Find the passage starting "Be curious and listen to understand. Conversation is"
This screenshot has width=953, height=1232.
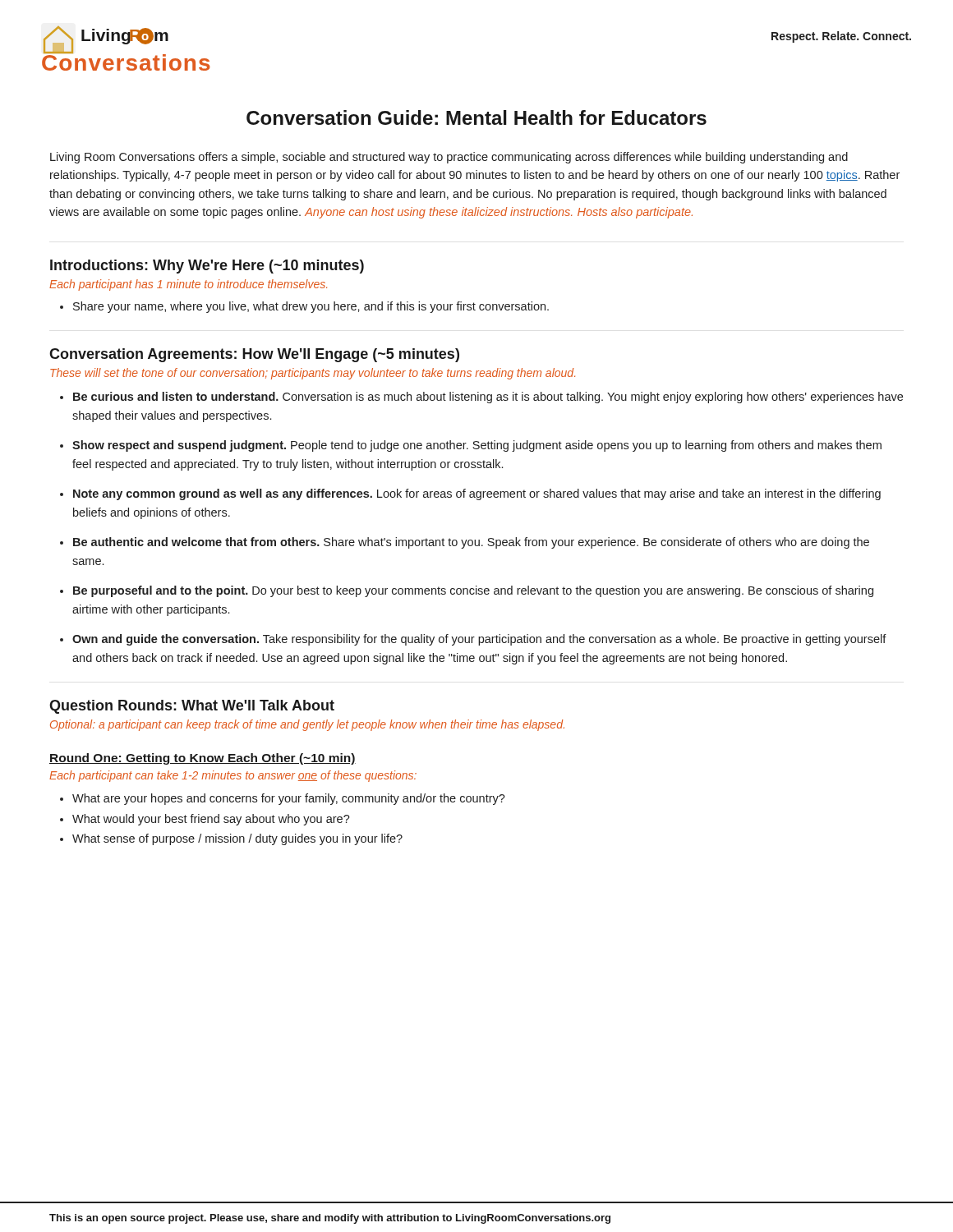point(488,406)
